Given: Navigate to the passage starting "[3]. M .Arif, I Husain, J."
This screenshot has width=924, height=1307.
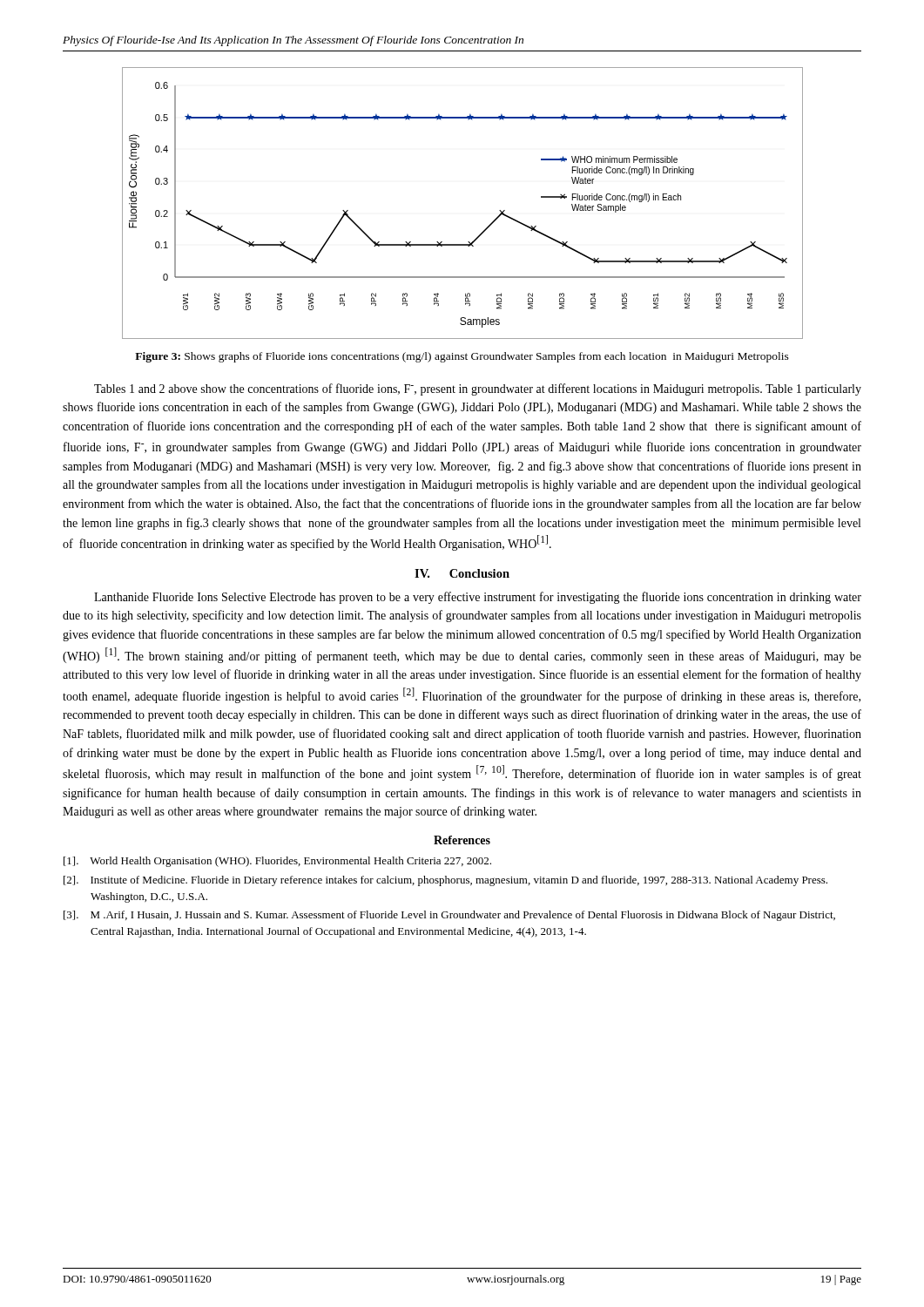Looking at the screenshot, I should (x=449, y=923).
